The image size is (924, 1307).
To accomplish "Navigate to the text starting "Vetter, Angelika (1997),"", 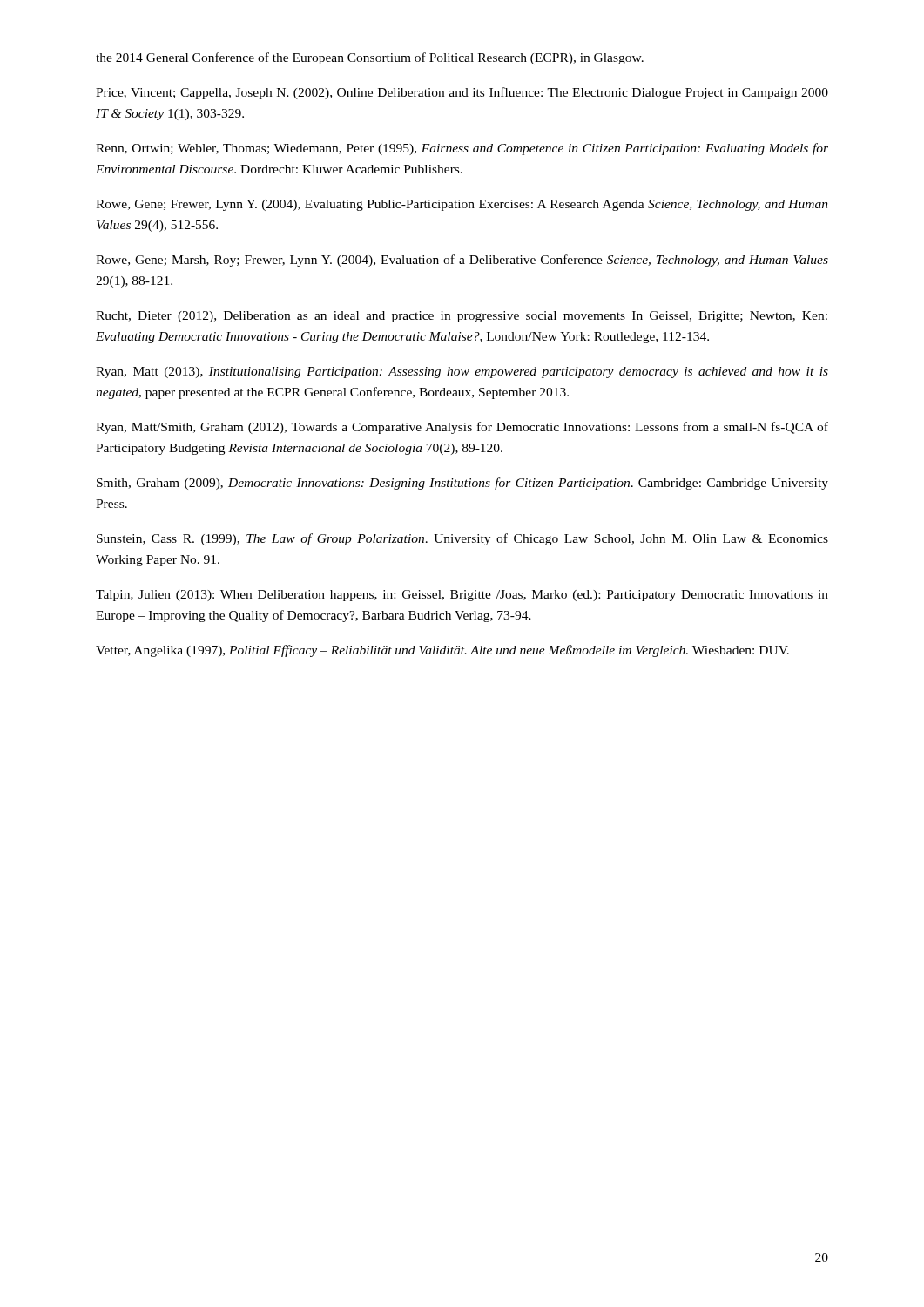I will 443,650.
